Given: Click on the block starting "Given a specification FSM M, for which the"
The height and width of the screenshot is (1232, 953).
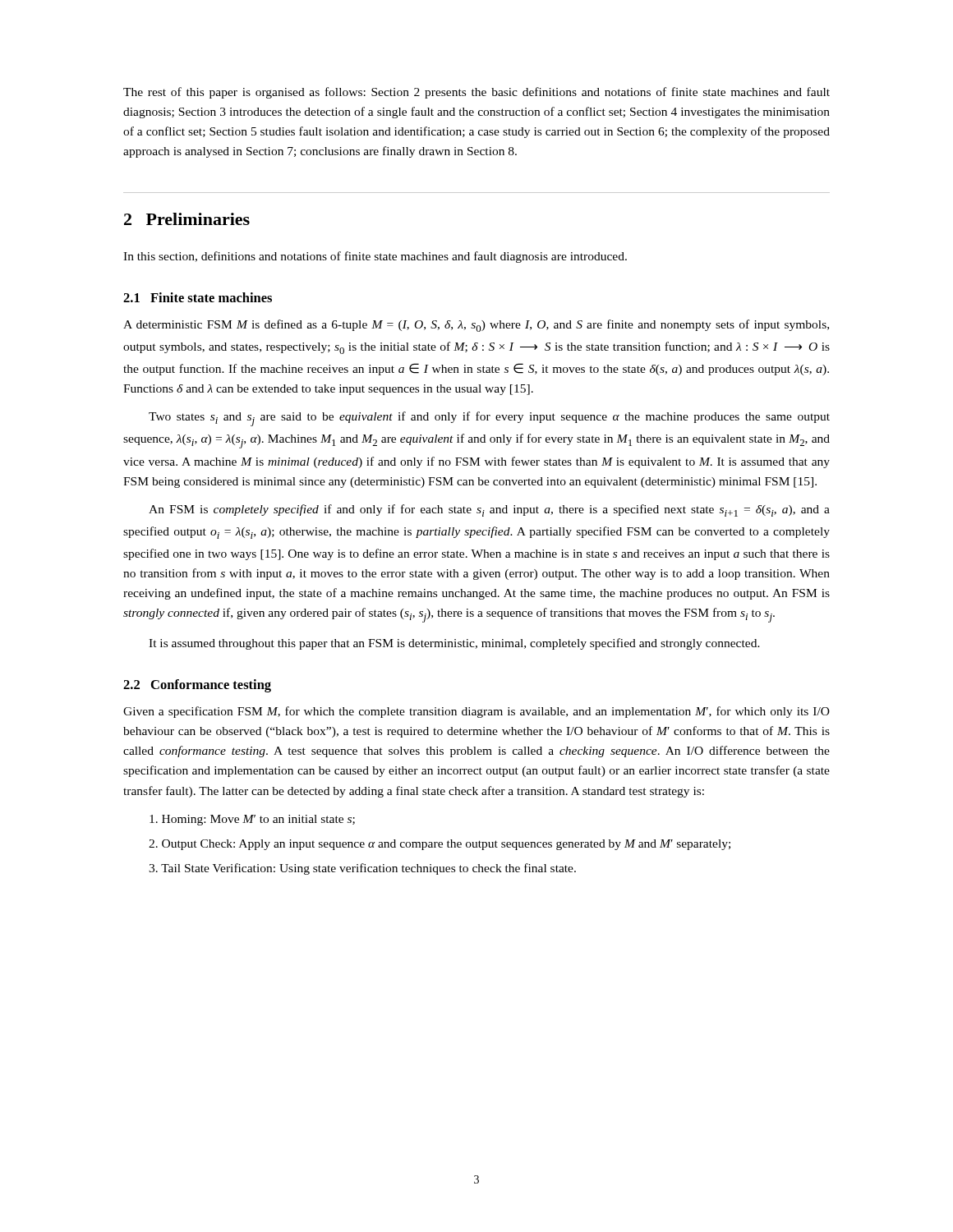Looking at the screenshot, I should [x=476, y=751].
